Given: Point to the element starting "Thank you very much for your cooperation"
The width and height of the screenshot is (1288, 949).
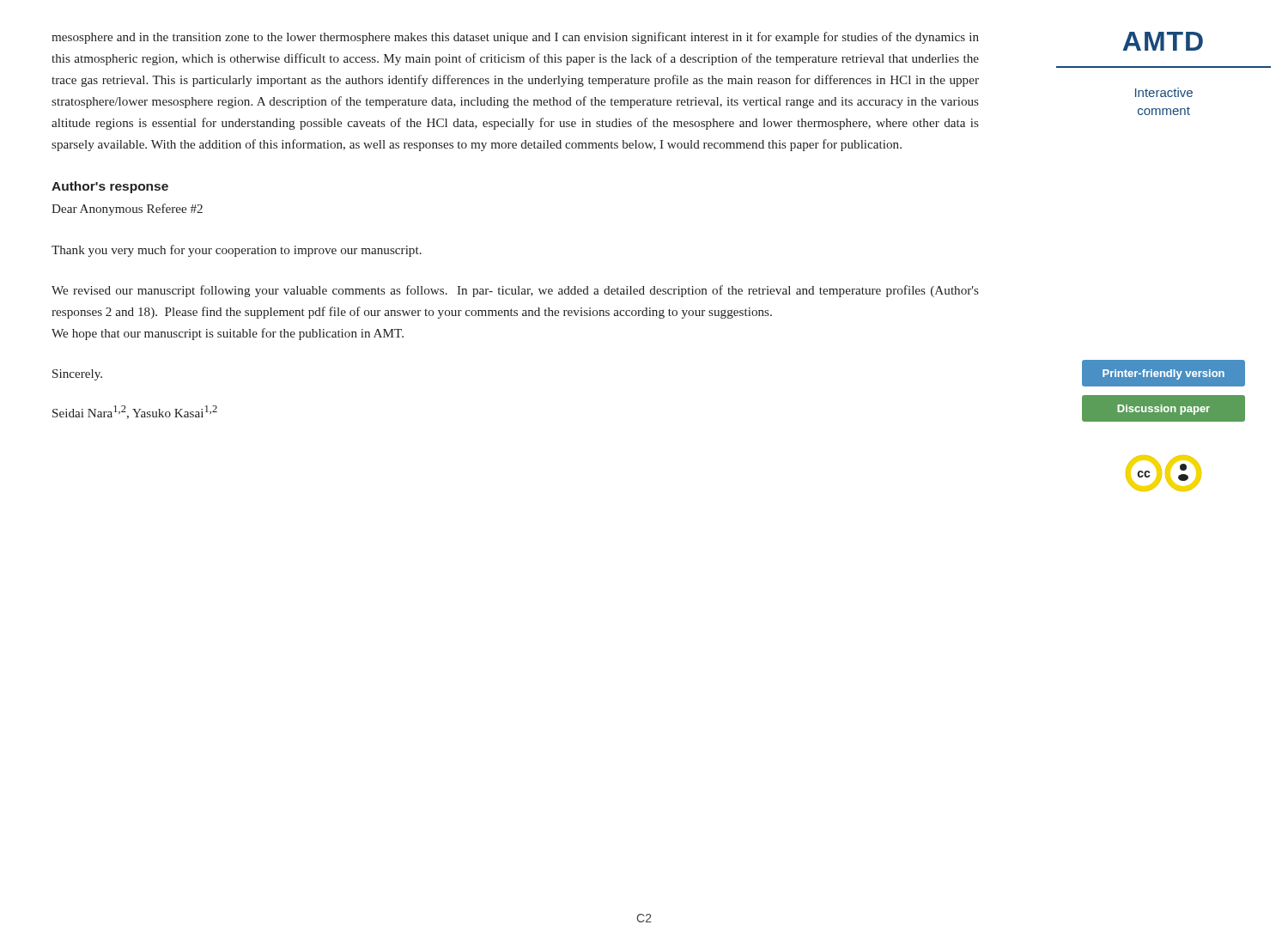Looking at the screenshot, I should 237,249.
